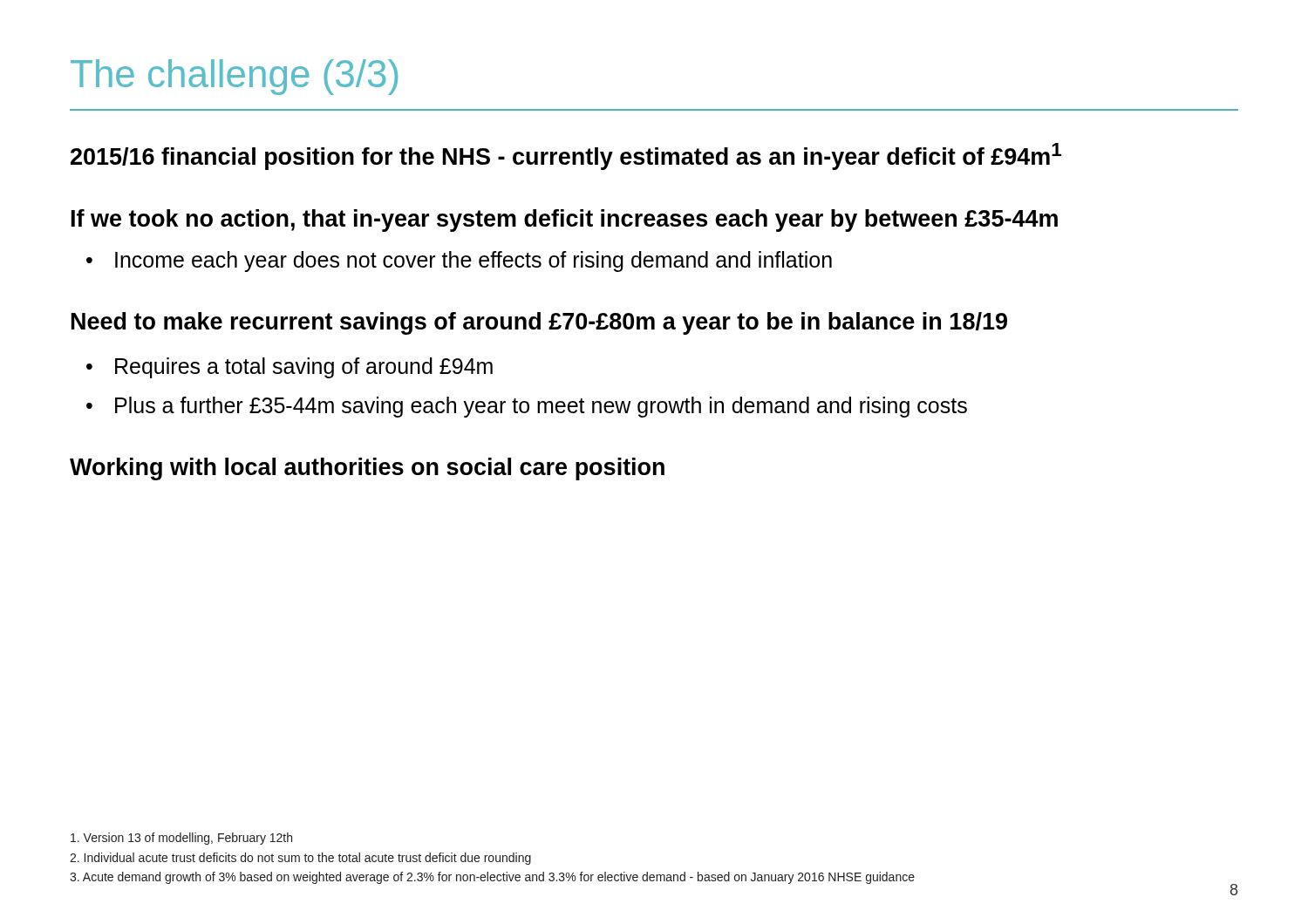Find the section header that reads "Working with local"
This screenshot has width=1308, height=924.
tap(368, 467)
